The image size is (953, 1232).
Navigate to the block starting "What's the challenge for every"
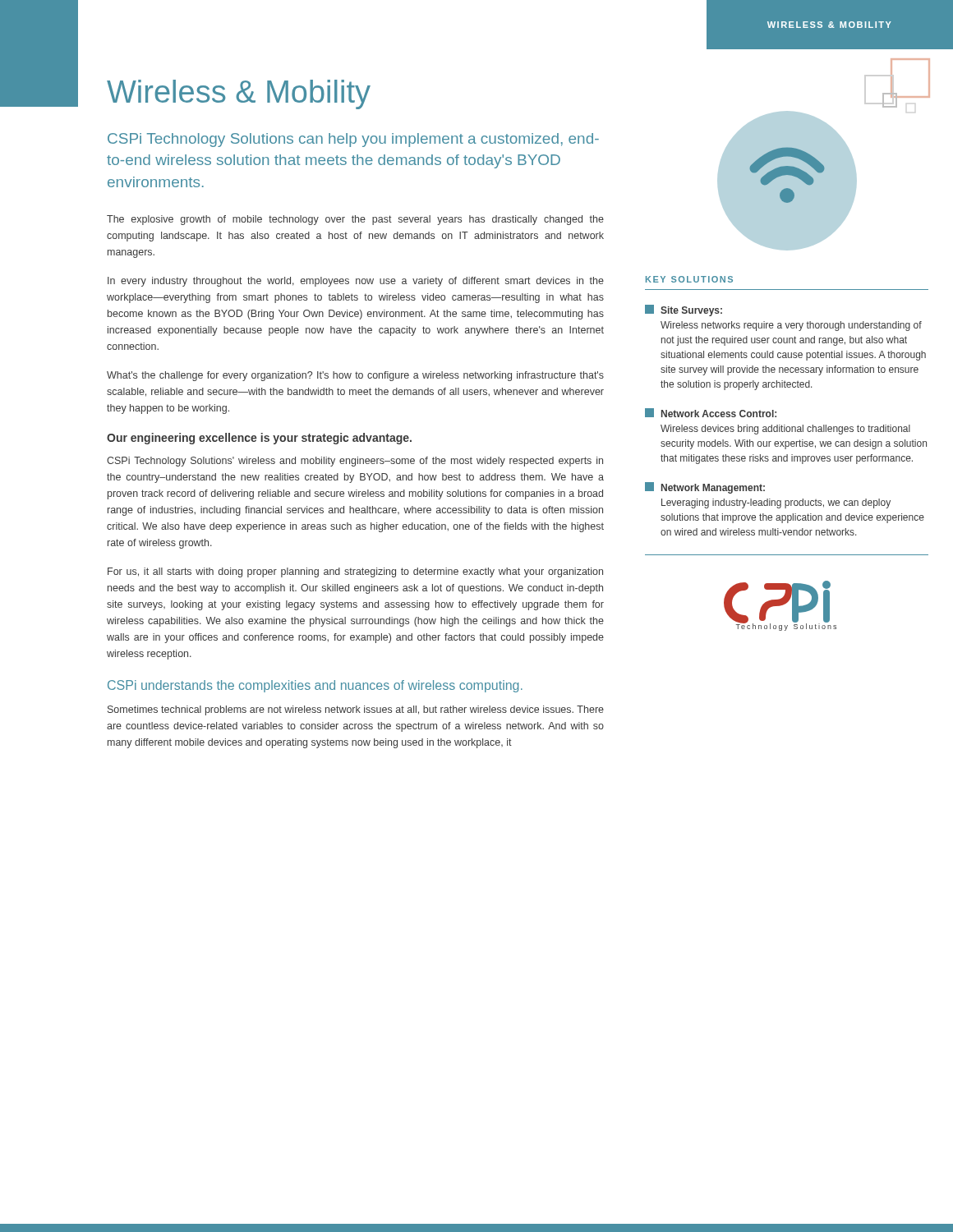click(x=355, y=392)
